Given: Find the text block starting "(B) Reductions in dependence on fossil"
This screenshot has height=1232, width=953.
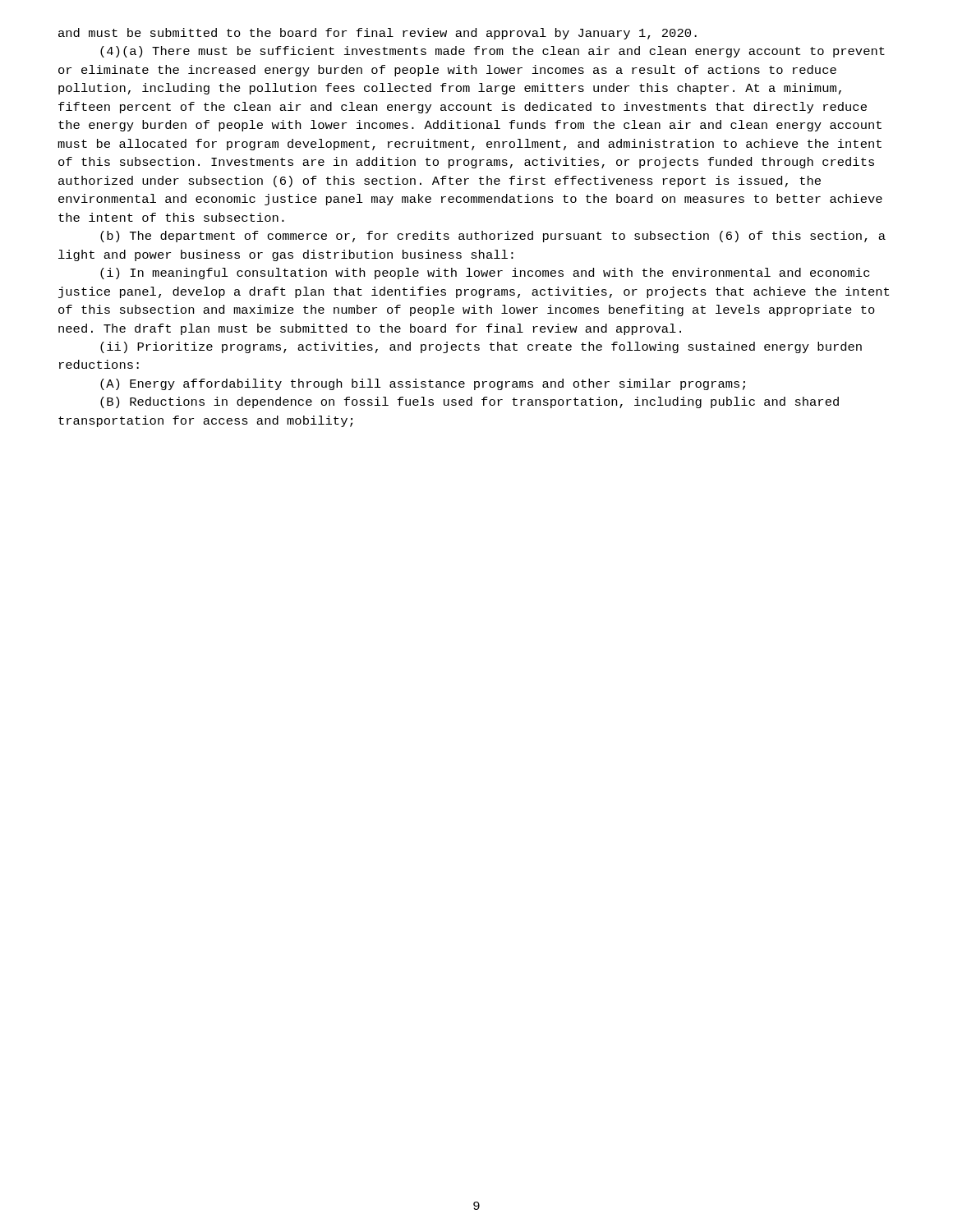Looking at the screenshot, I should (x=449, y=412).
